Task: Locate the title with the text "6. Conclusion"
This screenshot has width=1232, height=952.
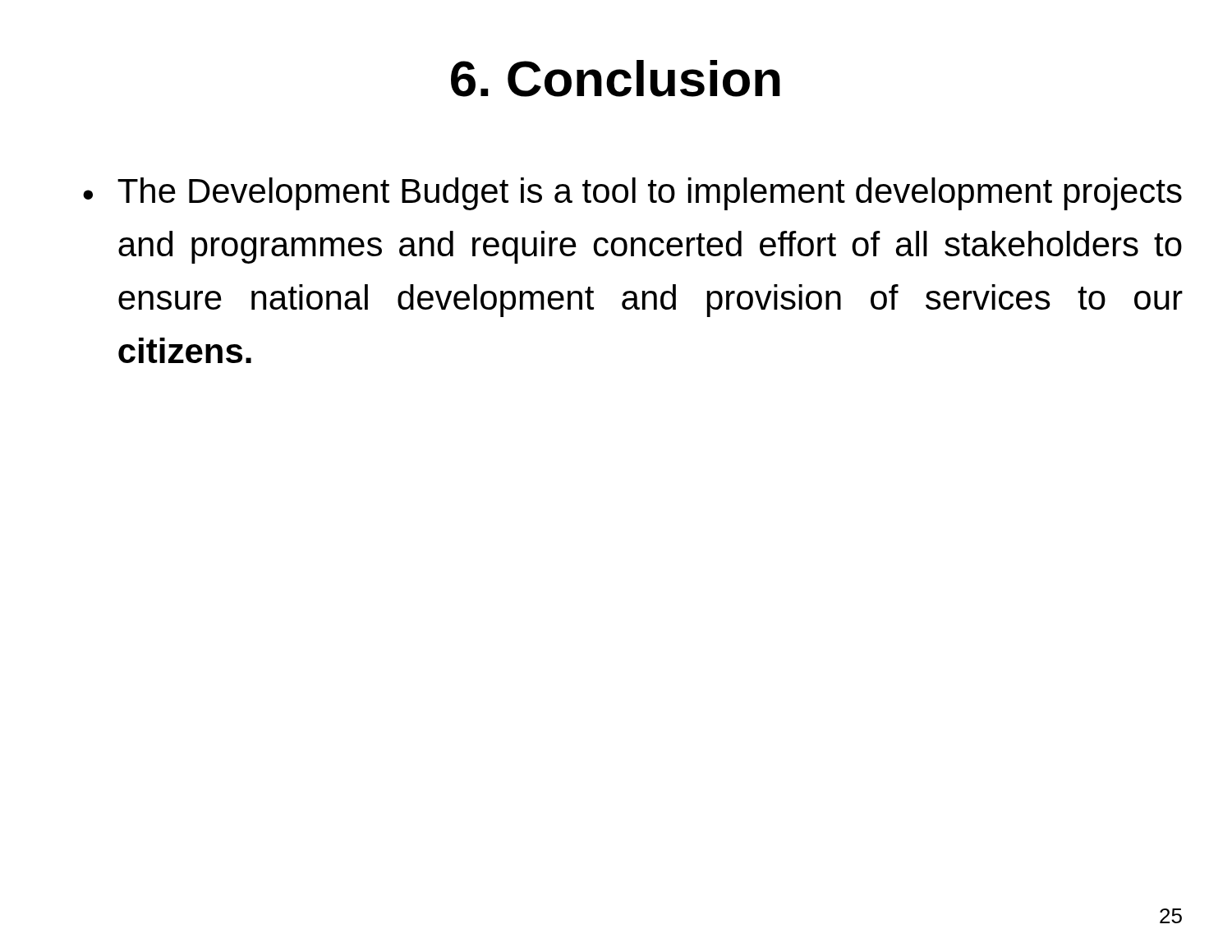Action: [x=616, y=78]
